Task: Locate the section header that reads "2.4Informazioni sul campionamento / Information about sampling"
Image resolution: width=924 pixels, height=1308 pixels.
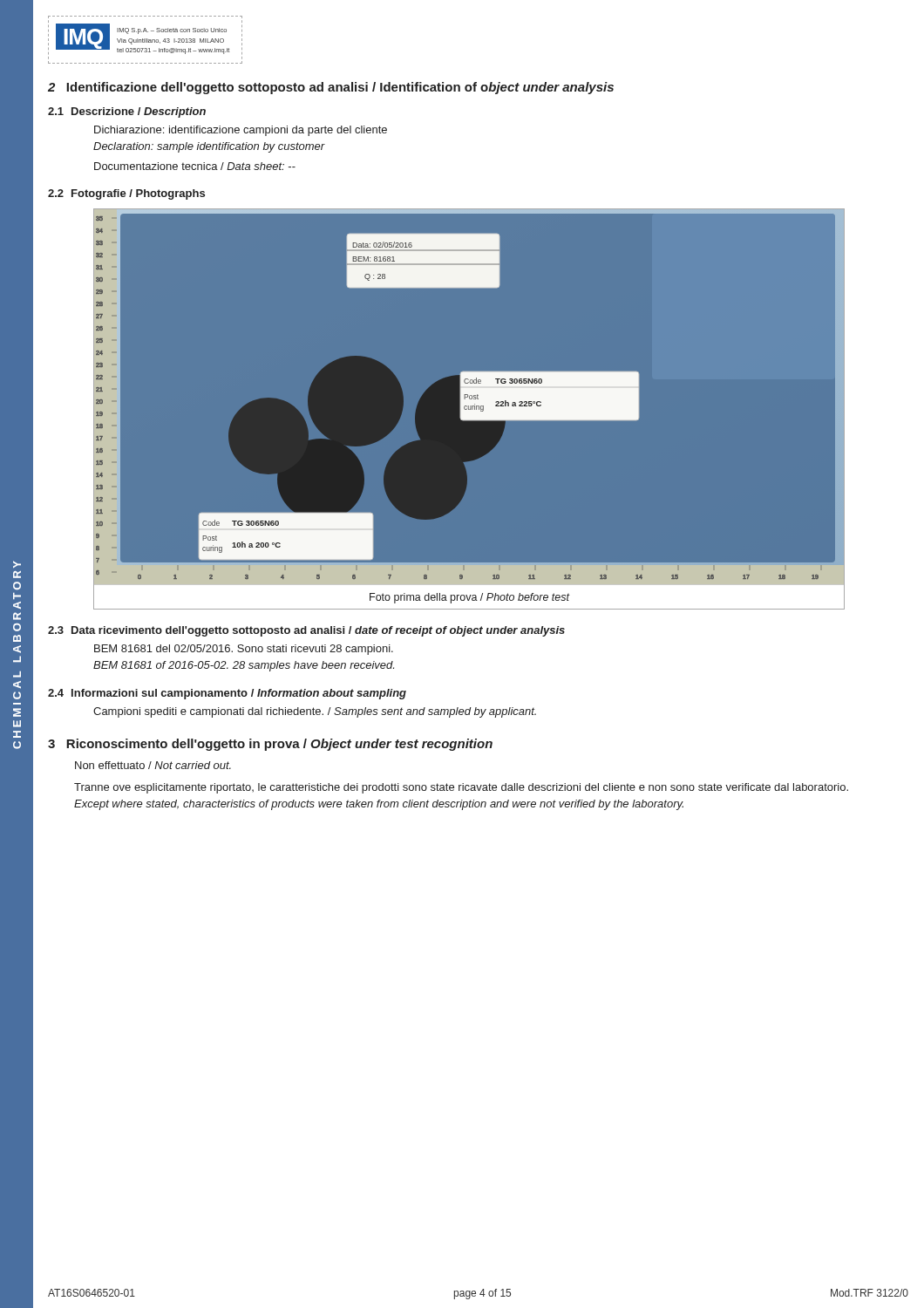Action: tap(227, 693)
